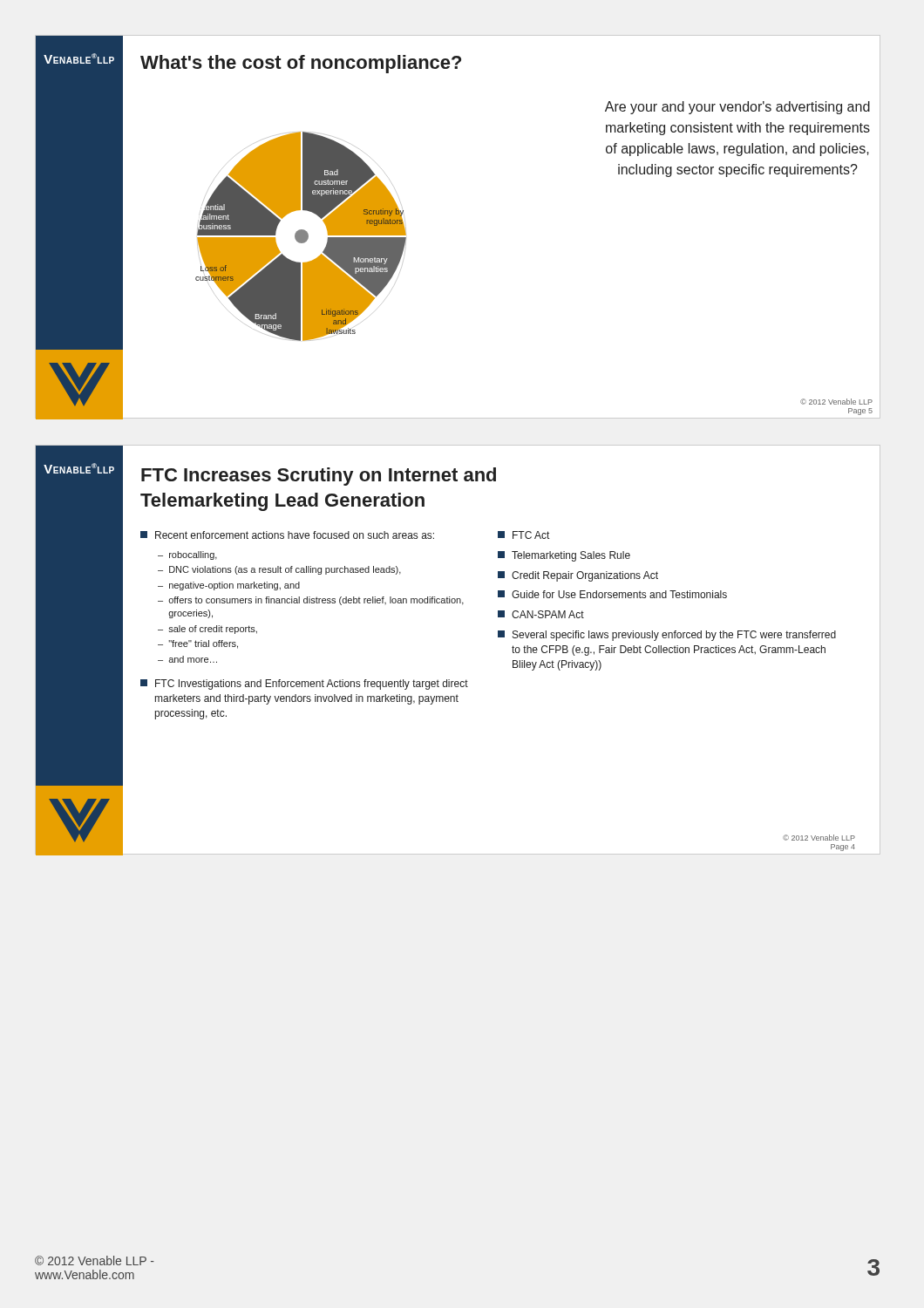Point to "Telemarketing Sales Rule"
This screenshot has height=1308, width=924.
pos(564,556)
